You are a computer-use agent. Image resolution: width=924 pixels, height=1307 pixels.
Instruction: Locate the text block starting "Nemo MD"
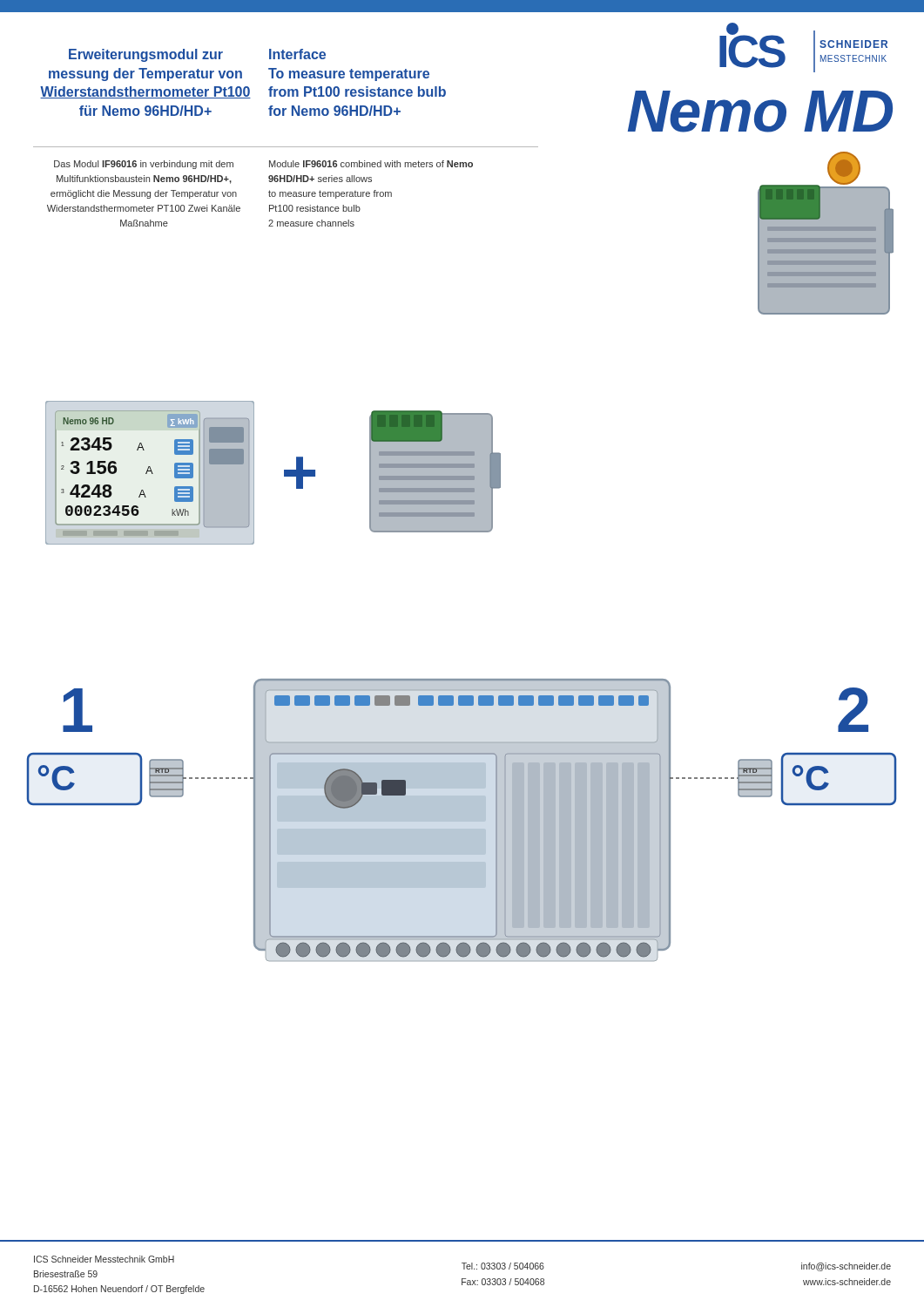click(760, 111)
